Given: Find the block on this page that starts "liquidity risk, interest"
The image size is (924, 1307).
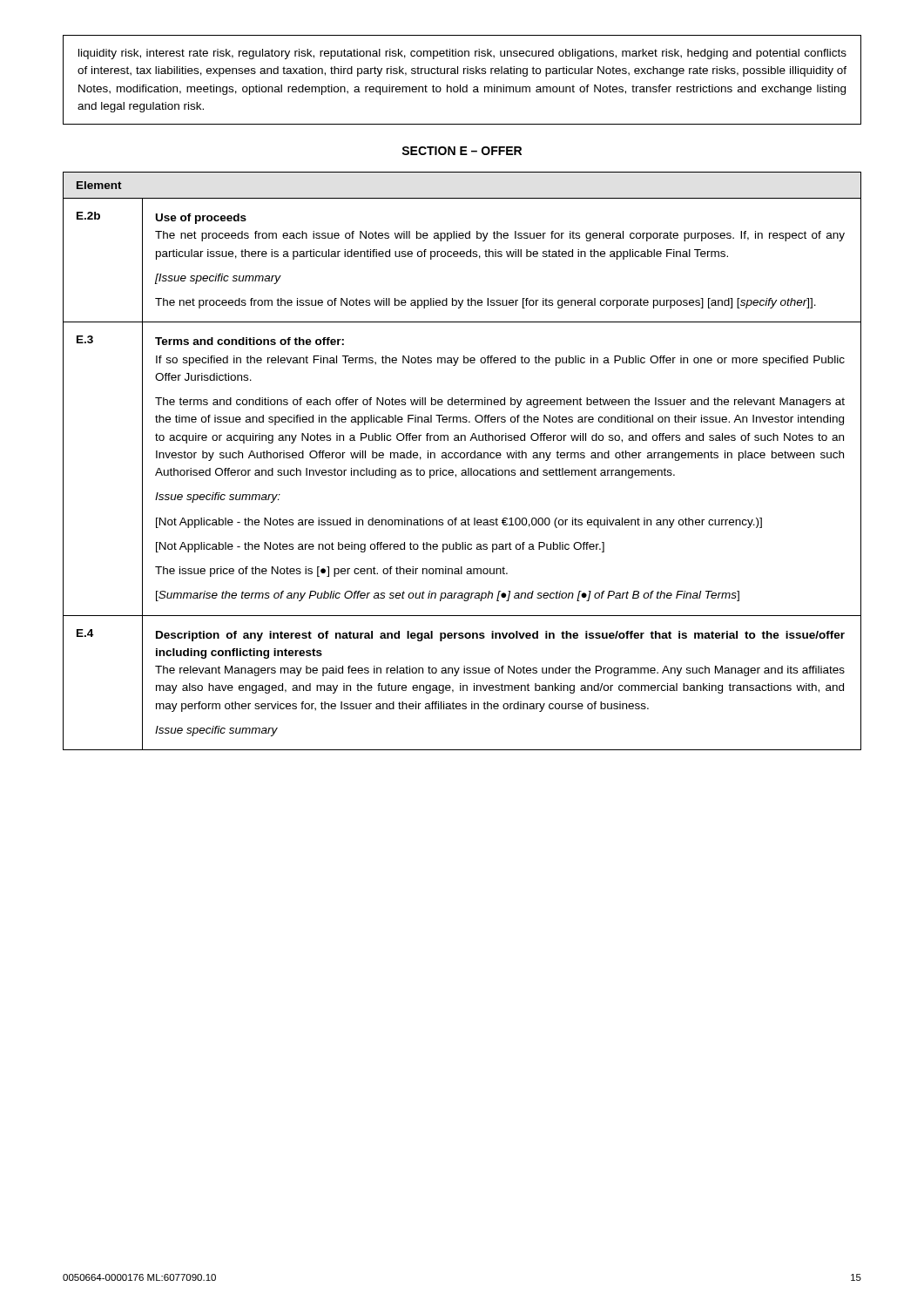Looking at the screenshot, I should (x=462, y=79).
